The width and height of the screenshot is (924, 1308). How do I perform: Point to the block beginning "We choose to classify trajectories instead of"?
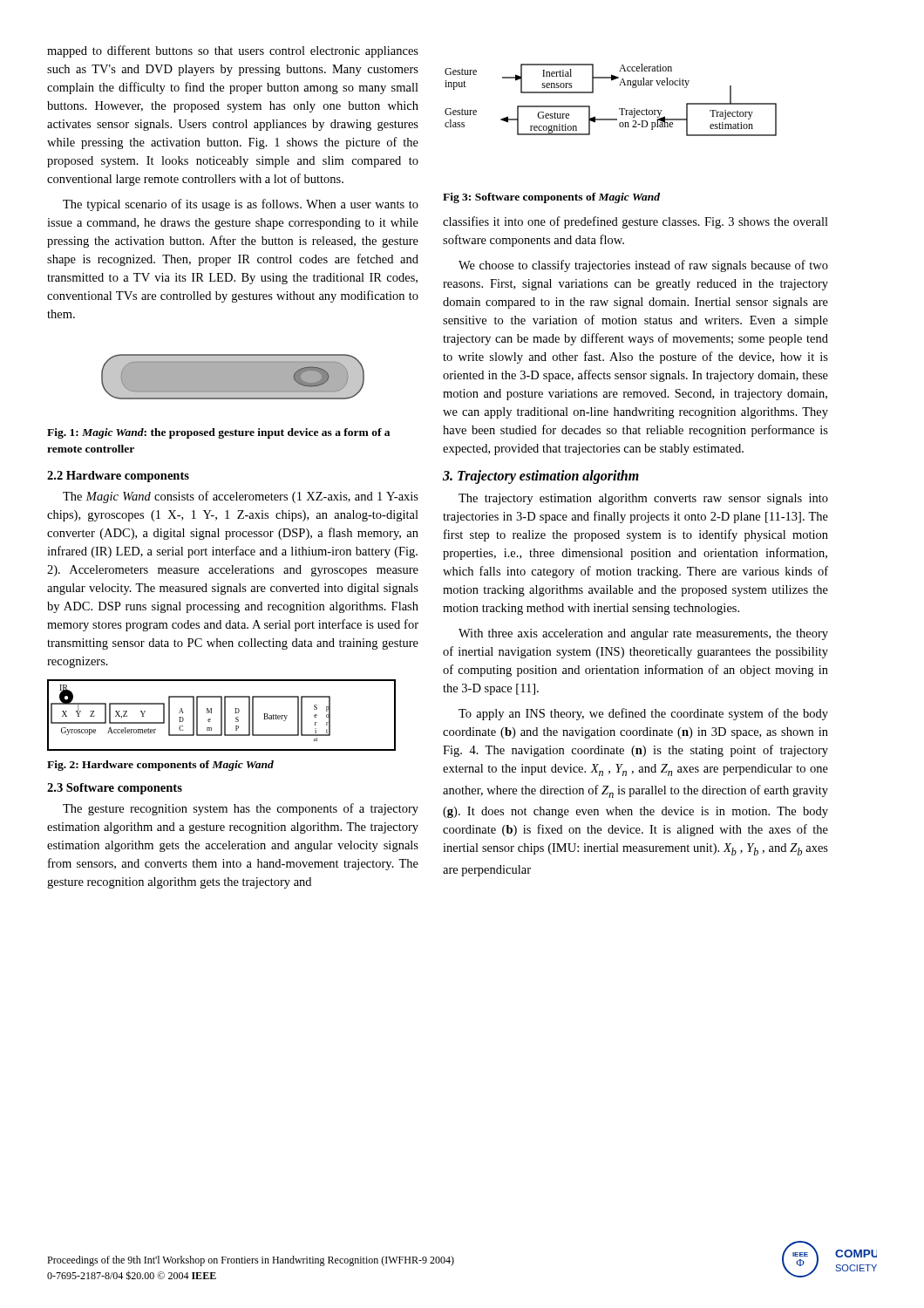[x=635, y=357]
